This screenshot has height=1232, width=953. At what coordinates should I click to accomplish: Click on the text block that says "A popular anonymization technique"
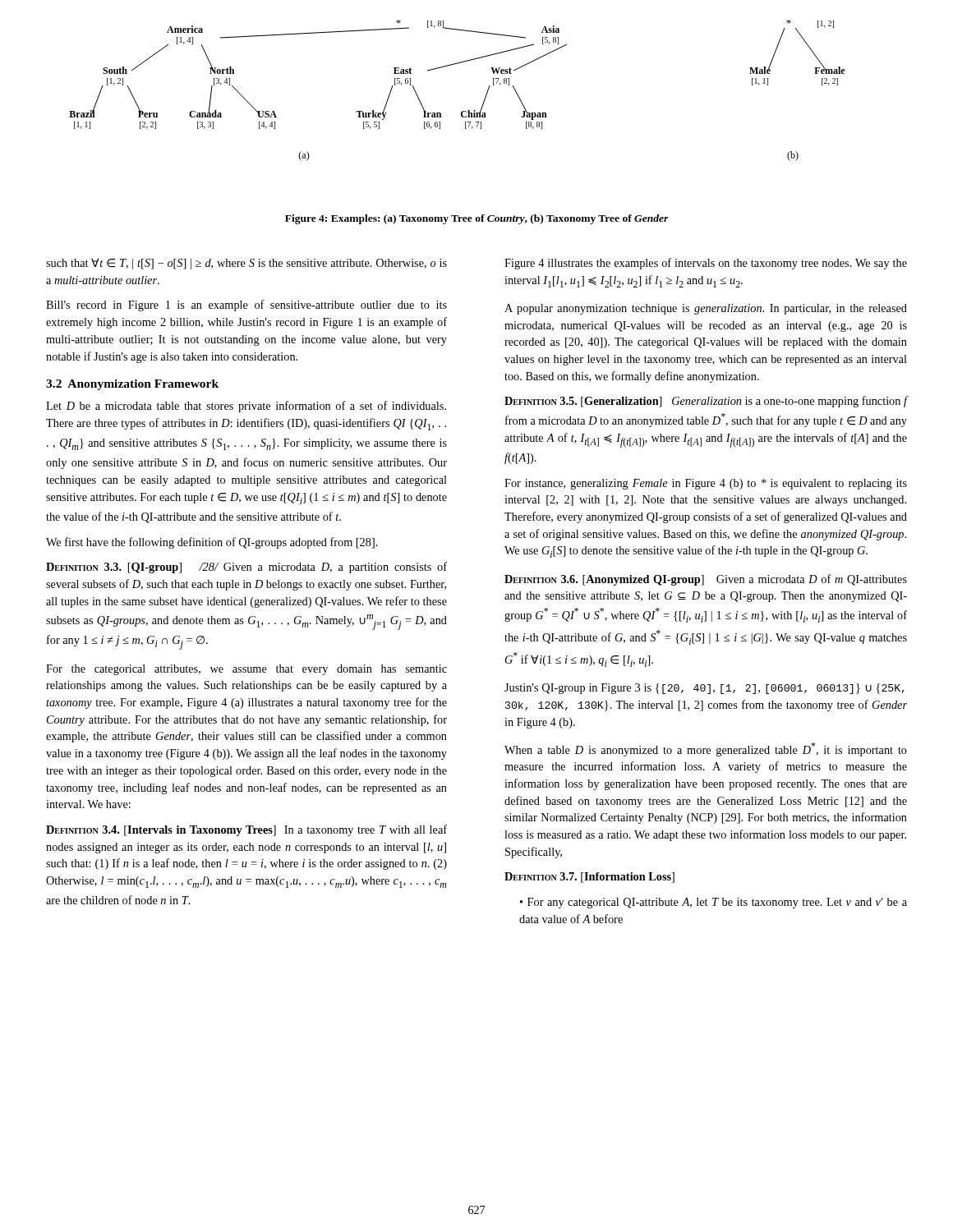(x=706, y=342)
